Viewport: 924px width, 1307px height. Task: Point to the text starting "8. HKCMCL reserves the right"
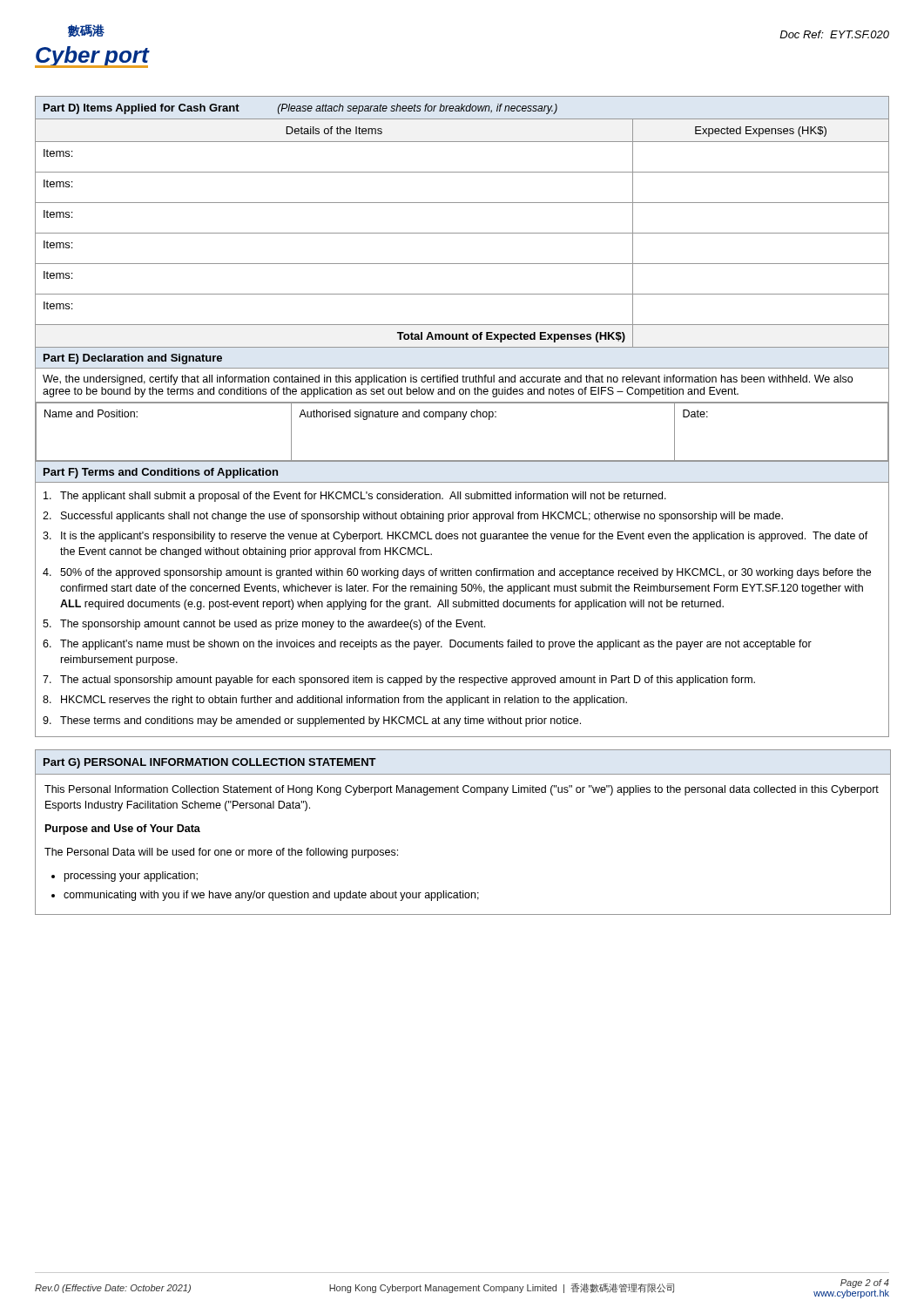tap(335, 700)
